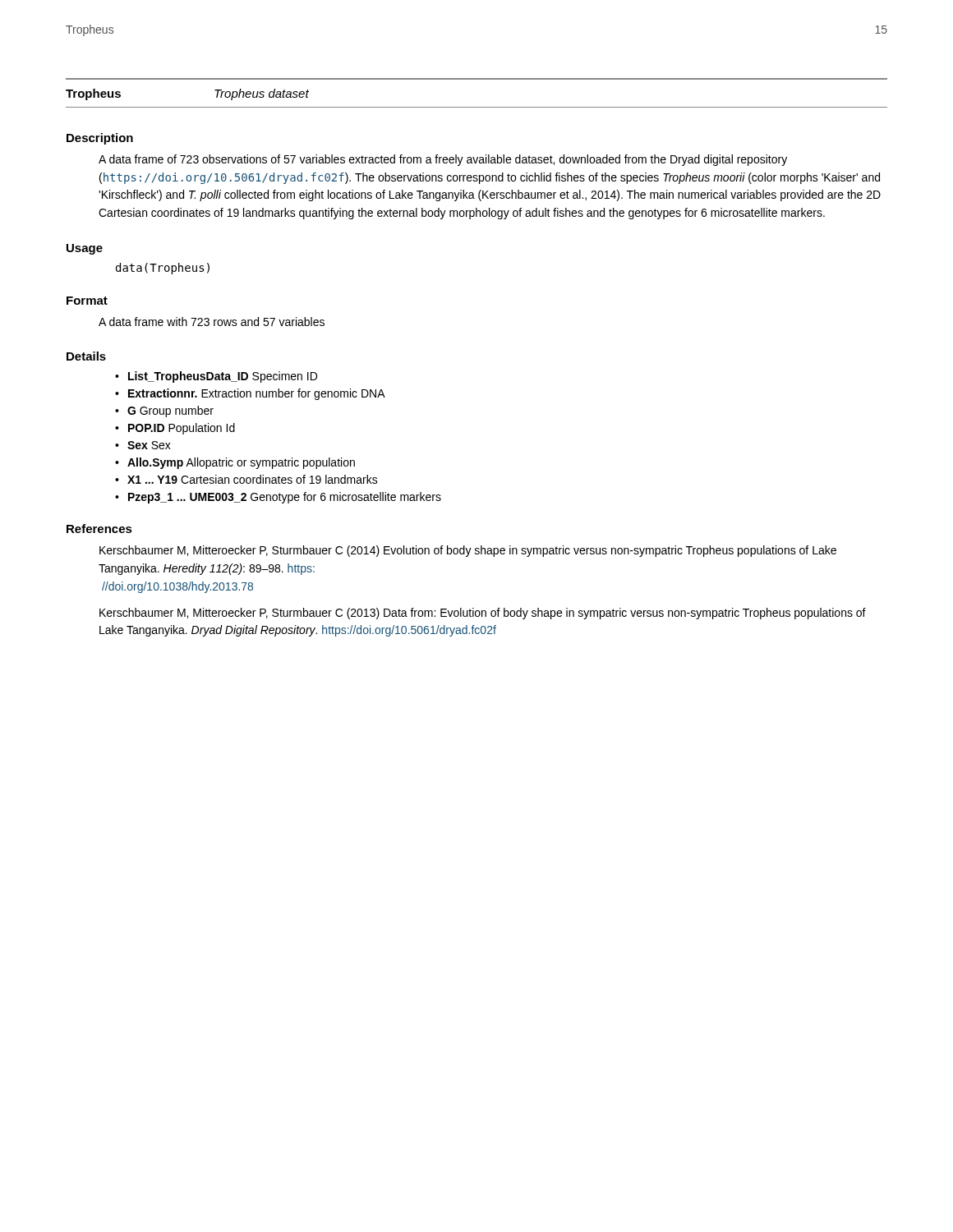Locate the passage starting "• Extractionnr. Extraction number for"
953x1232 pixels.
point(250,394)
